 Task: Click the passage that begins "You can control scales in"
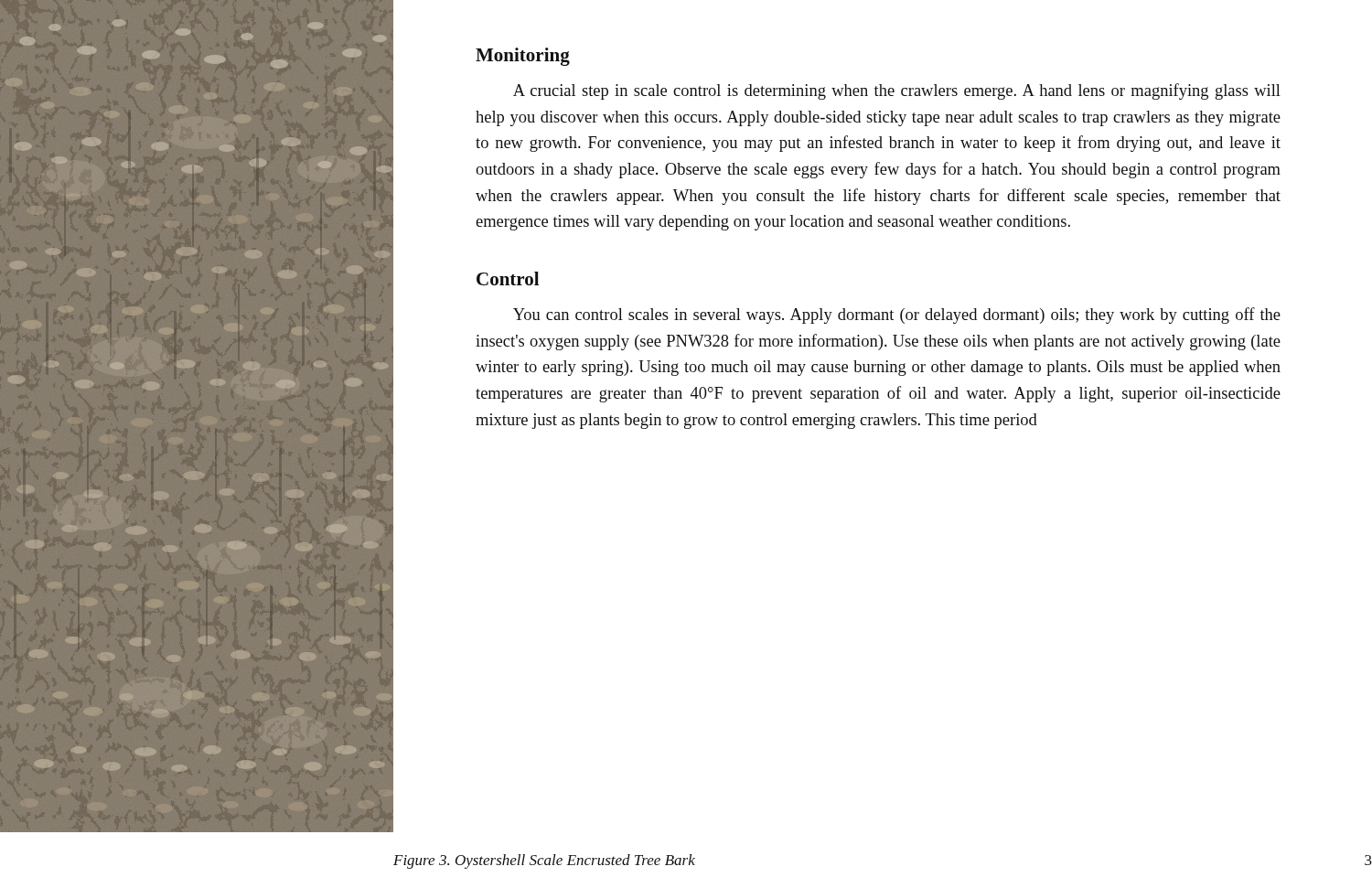click(x=878, y=367)
